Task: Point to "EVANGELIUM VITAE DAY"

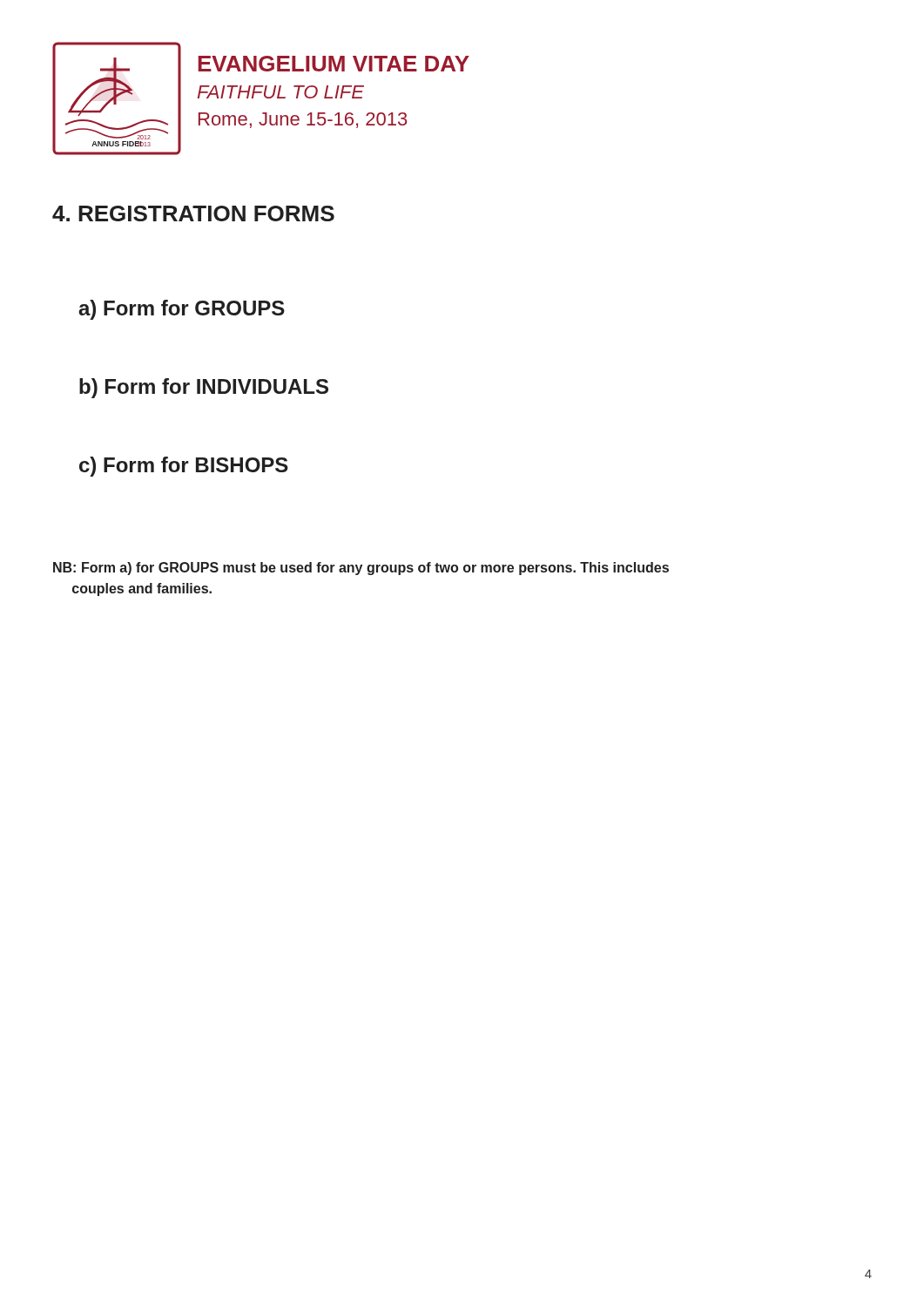Action: pos(333,64)
